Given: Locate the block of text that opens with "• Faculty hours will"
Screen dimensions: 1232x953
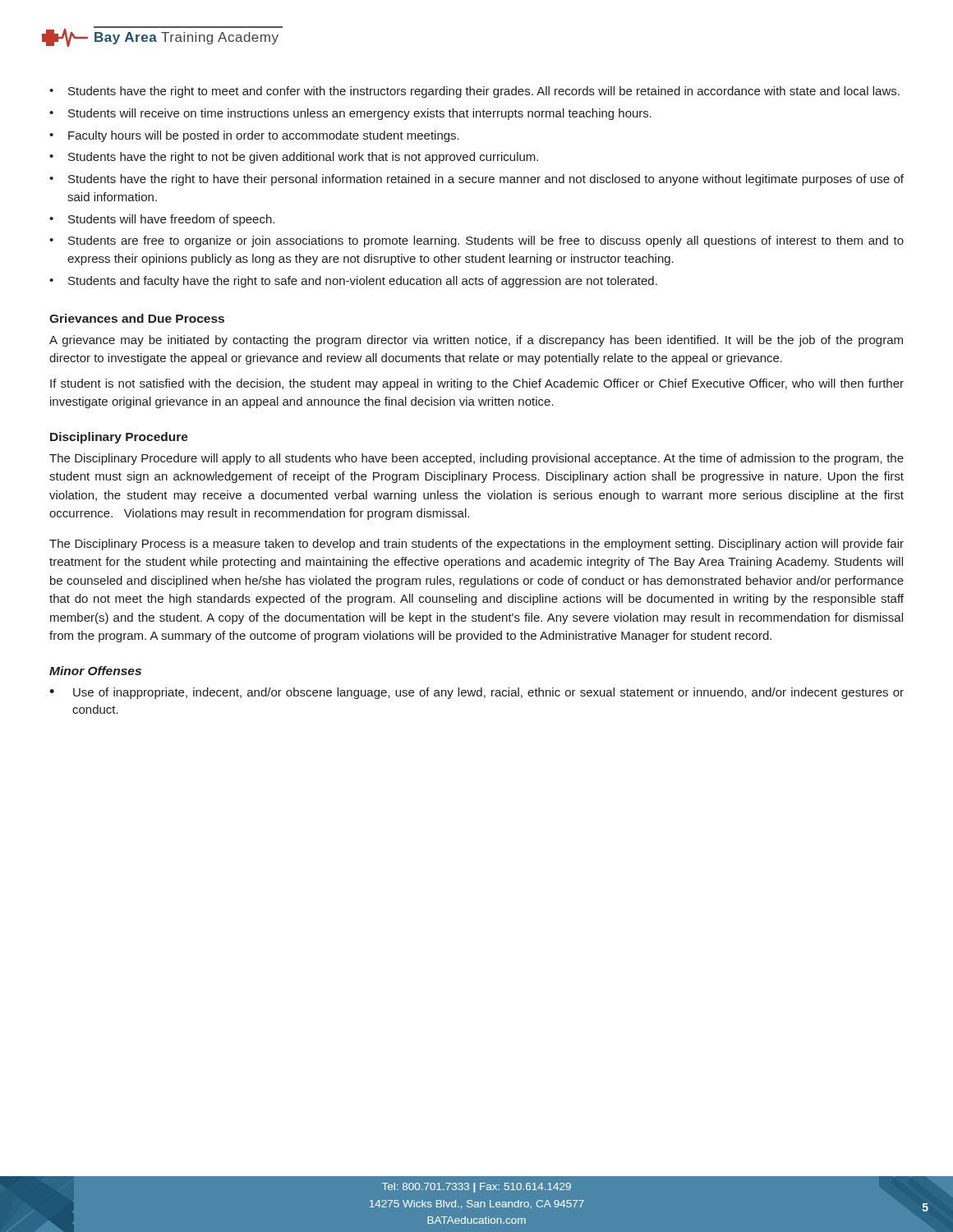Looking at the screenshot, I should pos(254,136).
